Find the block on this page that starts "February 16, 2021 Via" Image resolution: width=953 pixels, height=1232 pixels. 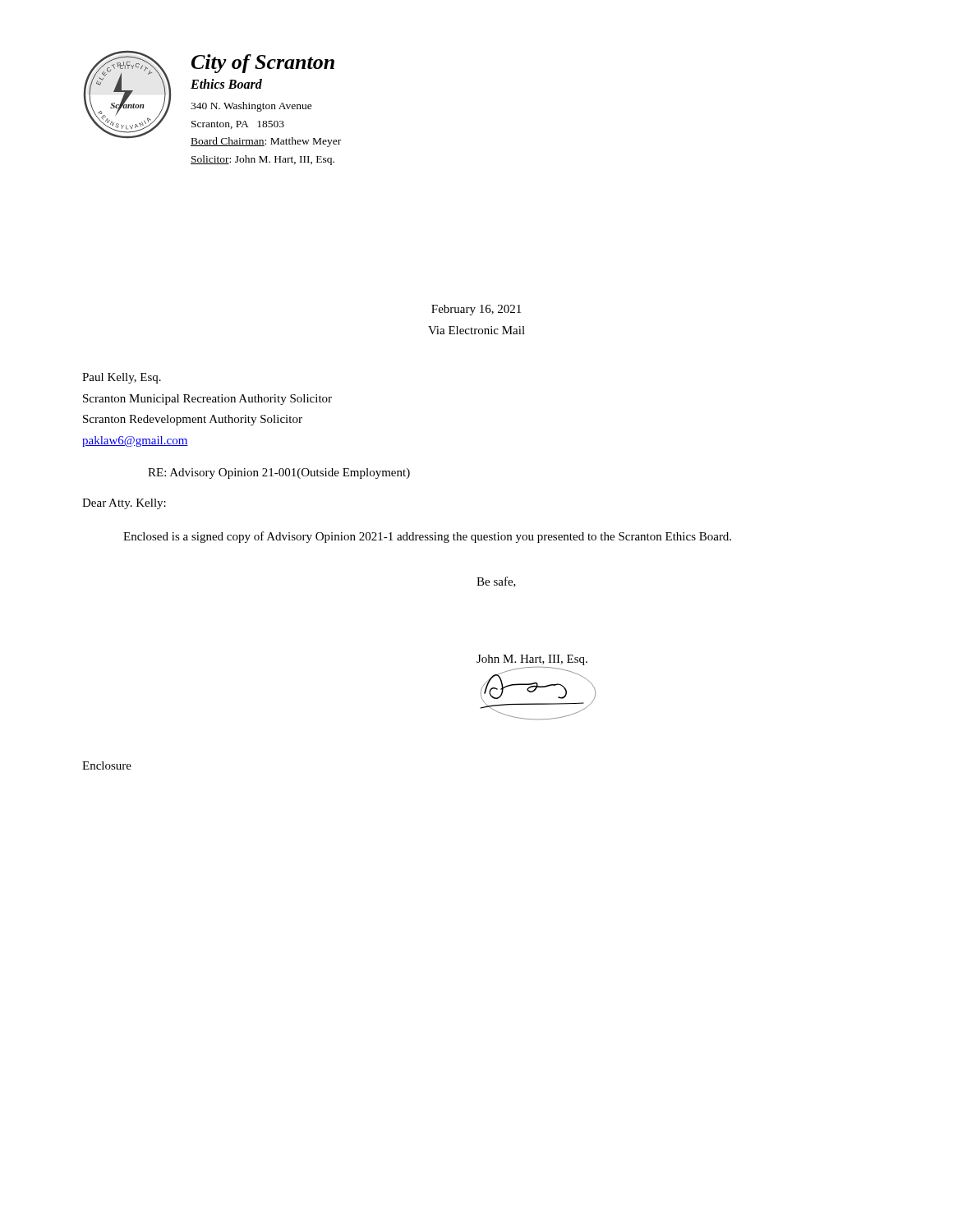pos(476,320)
